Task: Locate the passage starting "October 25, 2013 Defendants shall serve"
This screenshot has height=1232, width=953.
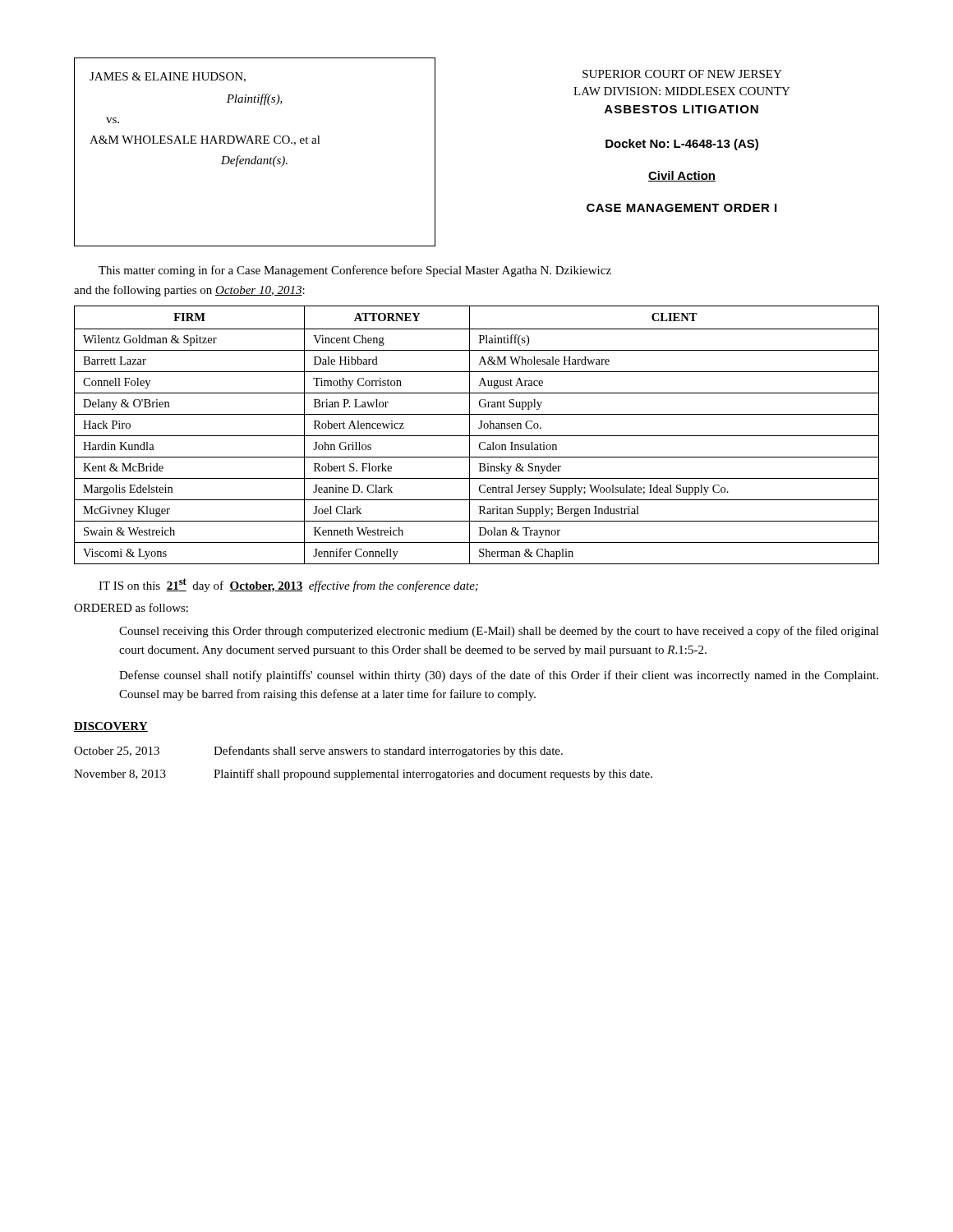Action: tap(476, 751)
